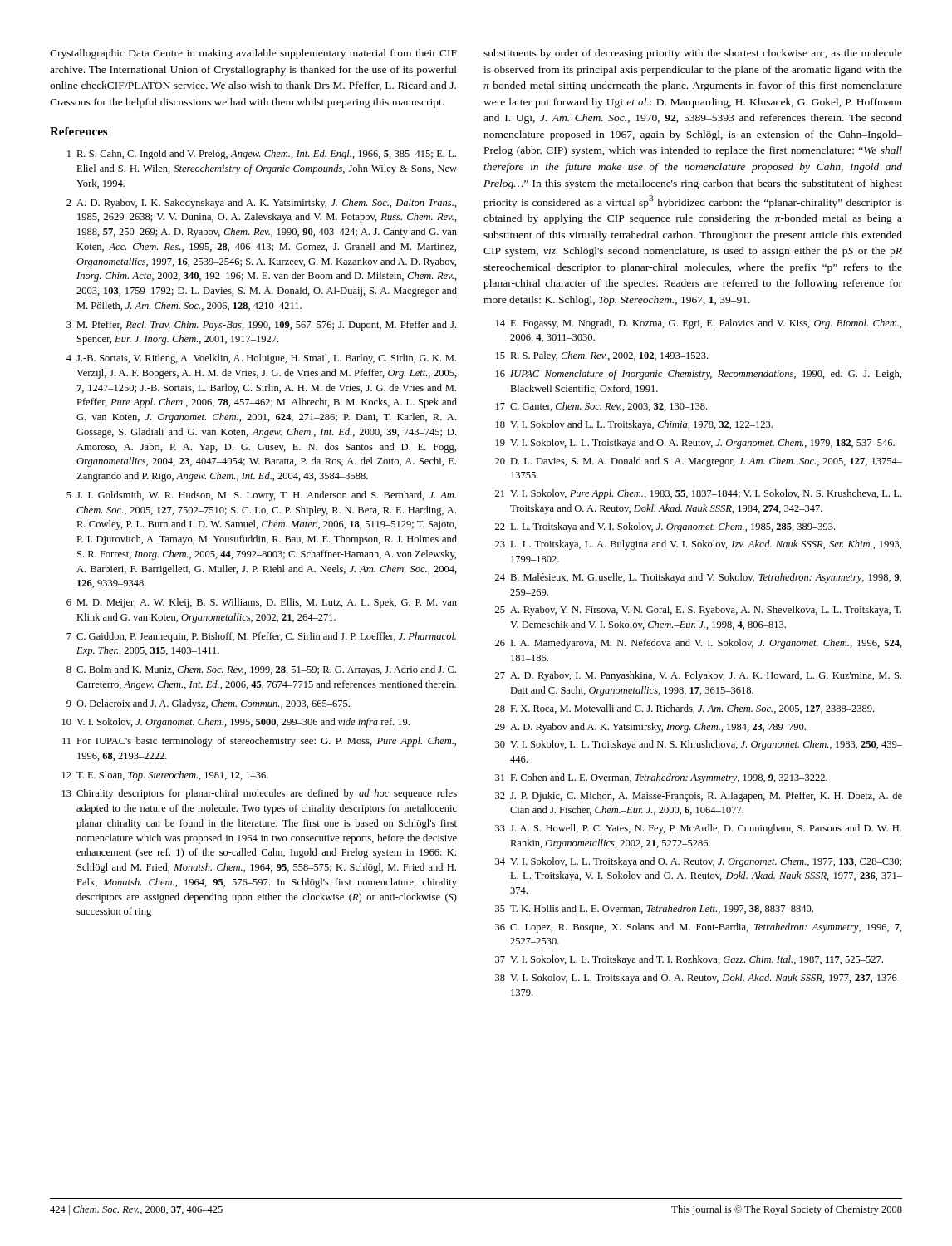952x1246 pixels.
Task: Point to the text starting "17 C. Ganter, Chem. Soc. Rev.,"
Action: (x=693, y=407)
